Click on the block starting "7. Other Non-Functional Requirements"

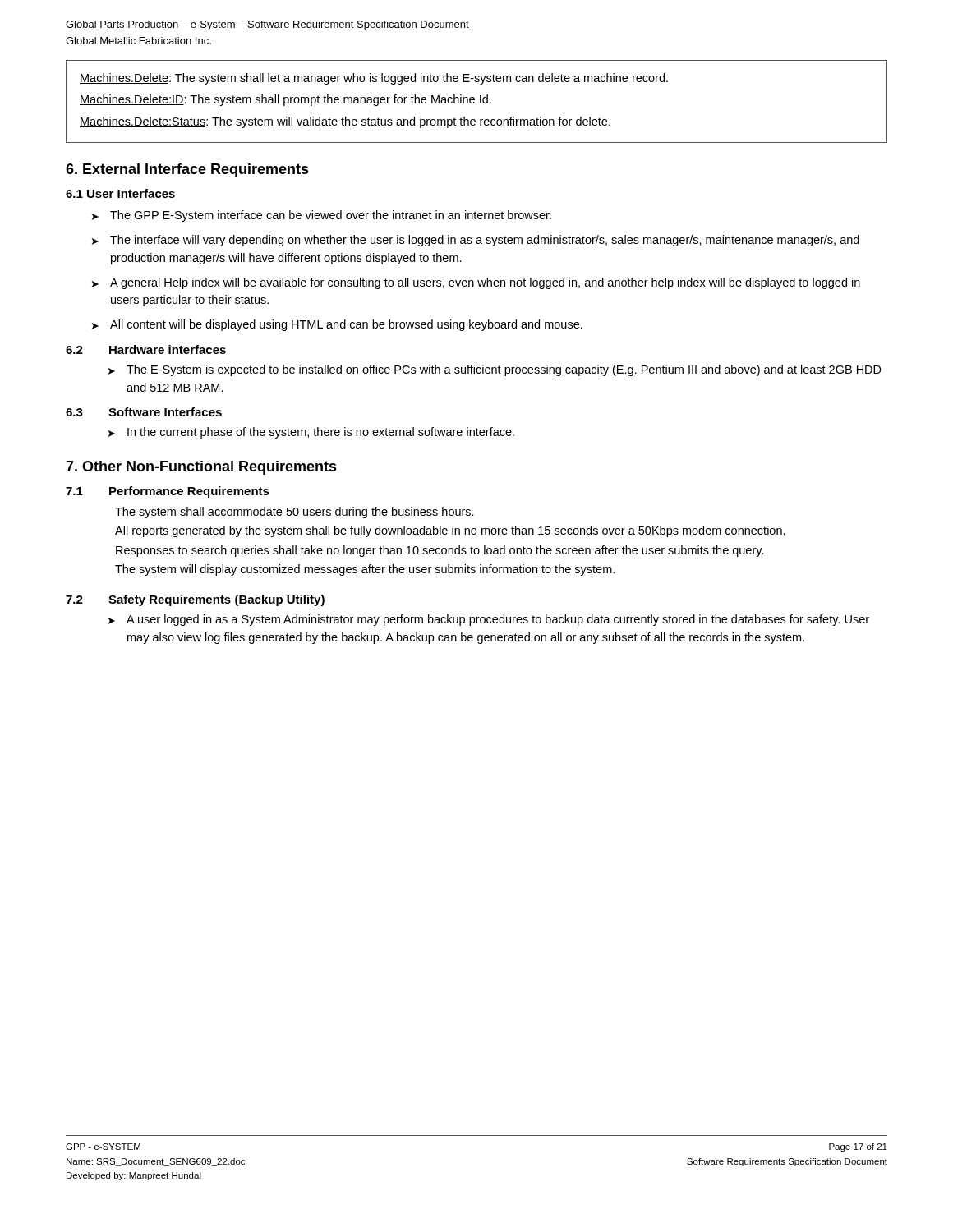tap(201, 467)
